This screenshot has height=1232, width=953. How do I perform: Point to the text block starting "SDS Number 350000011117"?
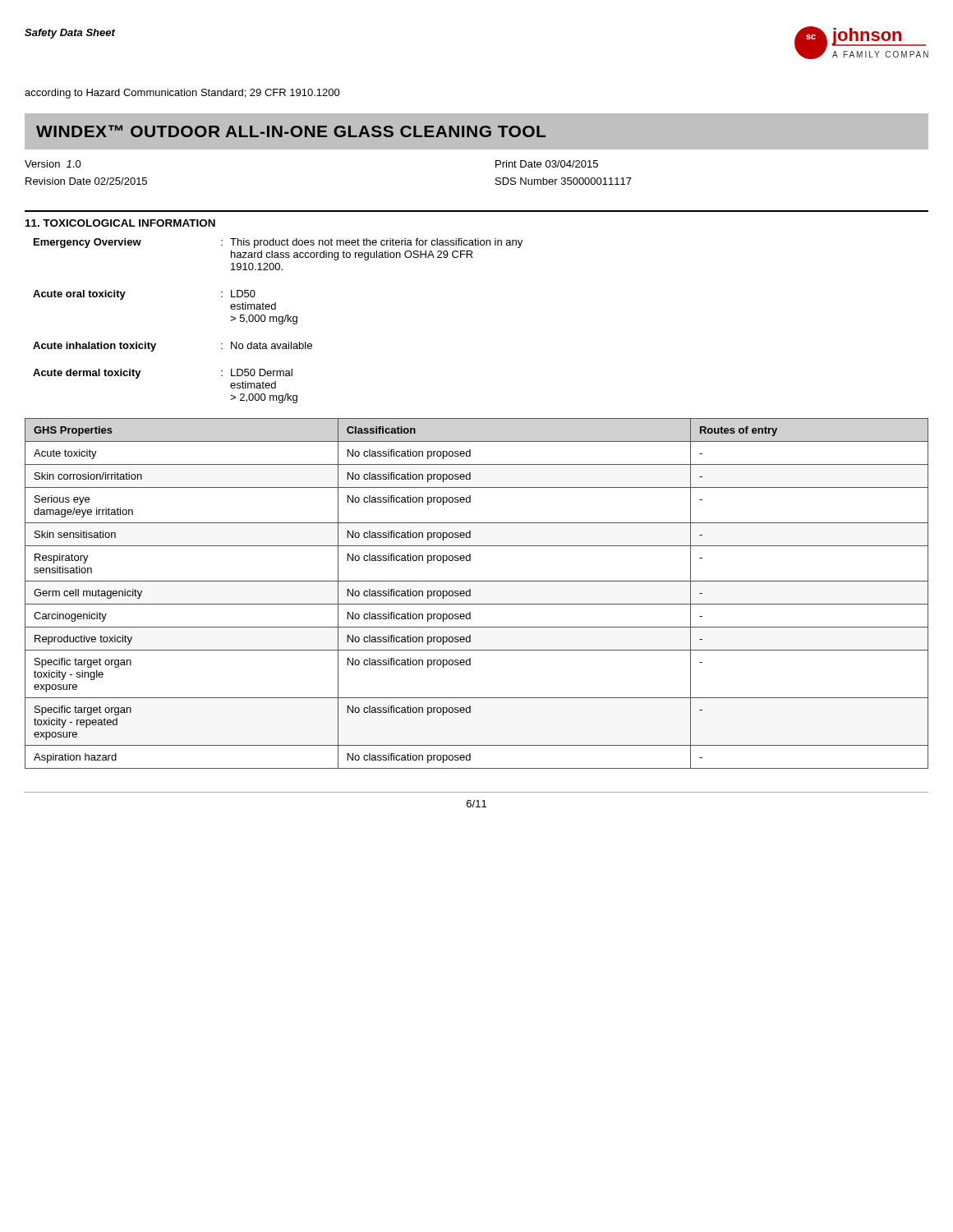coord(563,181)
